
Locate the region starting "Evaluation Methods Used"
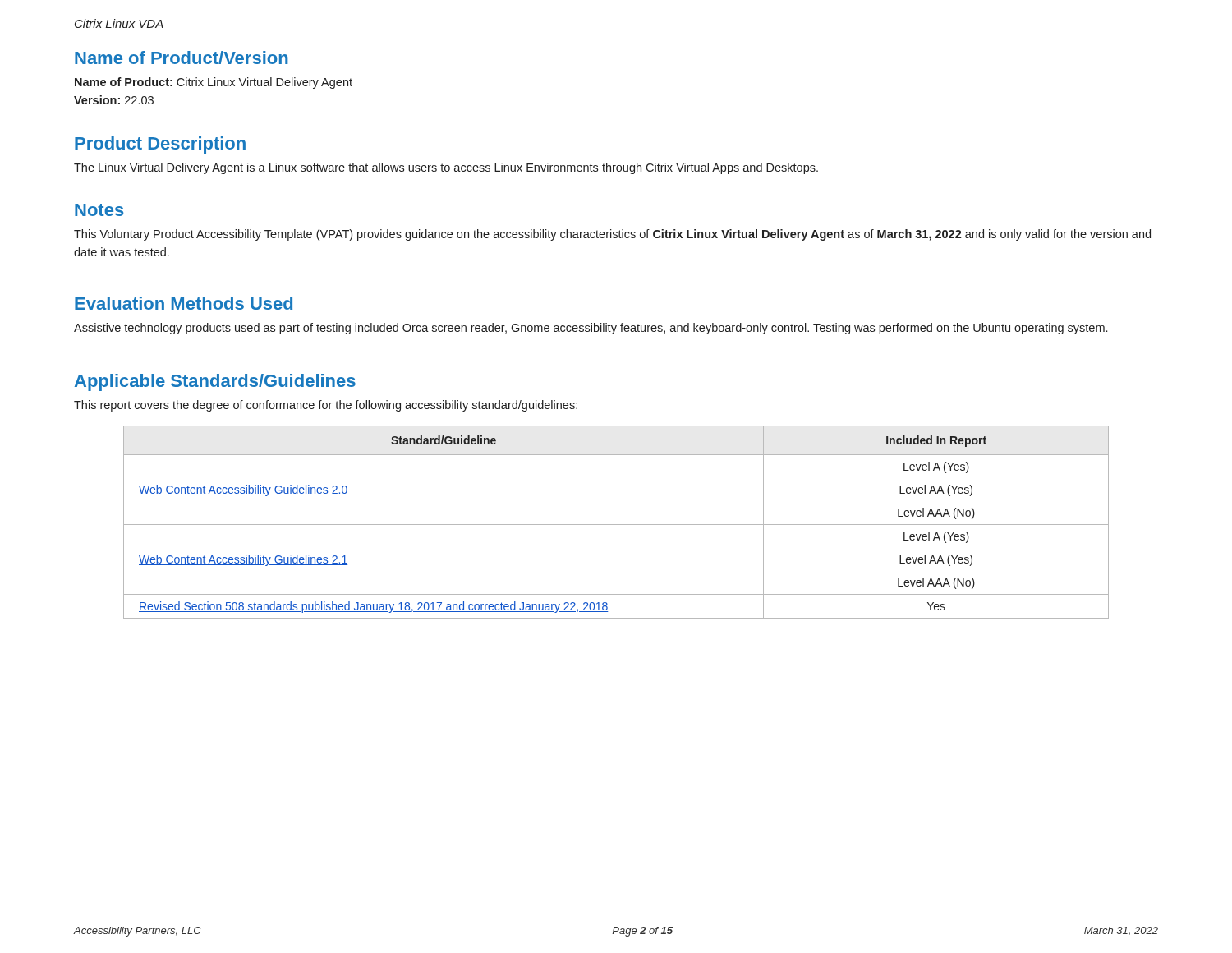pyautogui.click(x=184, y=303)
